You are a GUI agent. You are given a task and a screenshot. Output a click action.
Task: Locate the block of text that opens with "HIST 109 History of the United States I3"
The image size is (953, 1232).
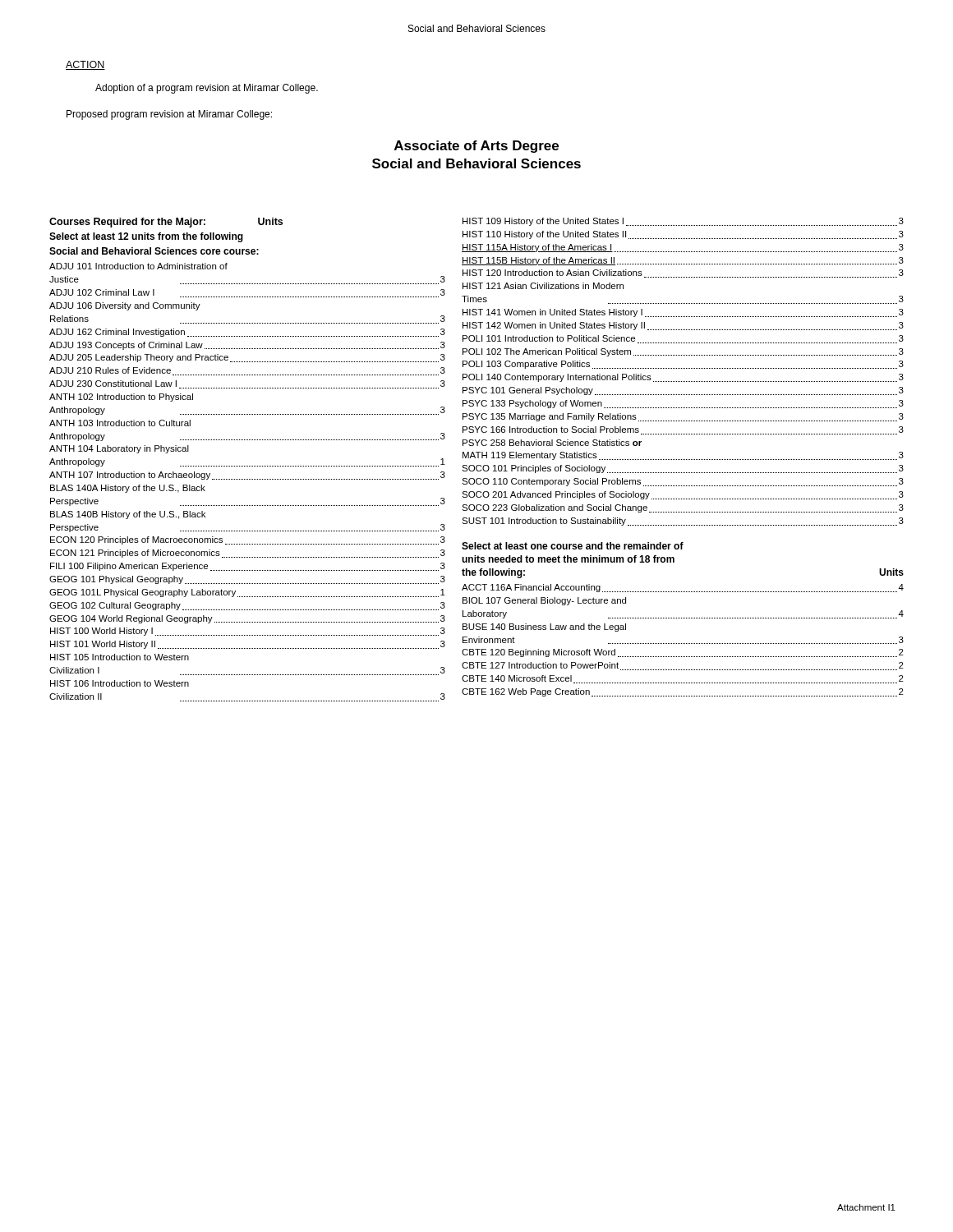click(x=683, y=457)
